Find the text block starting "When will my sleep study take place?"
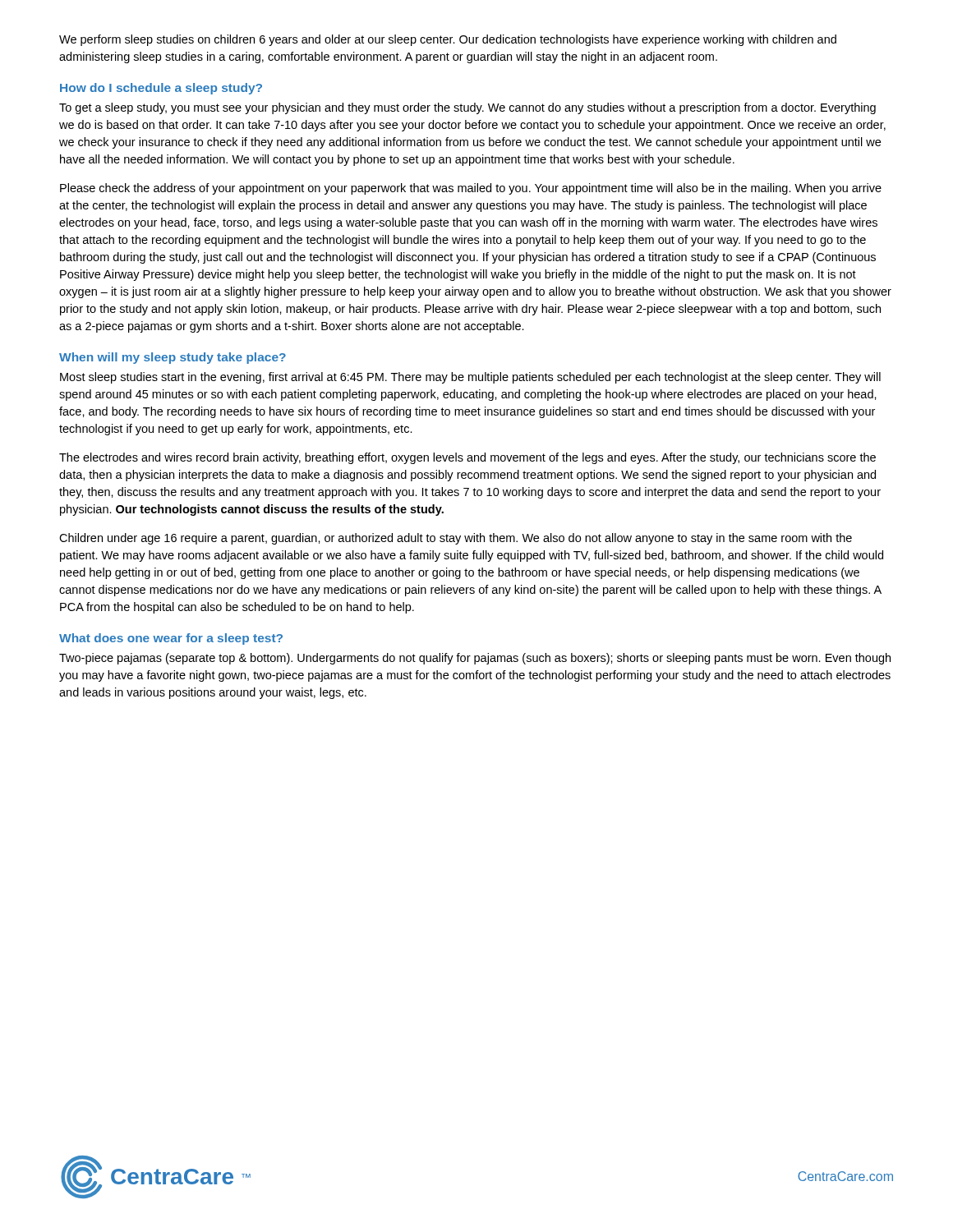This screenshot has width=953, height=1232. point(173,357)
